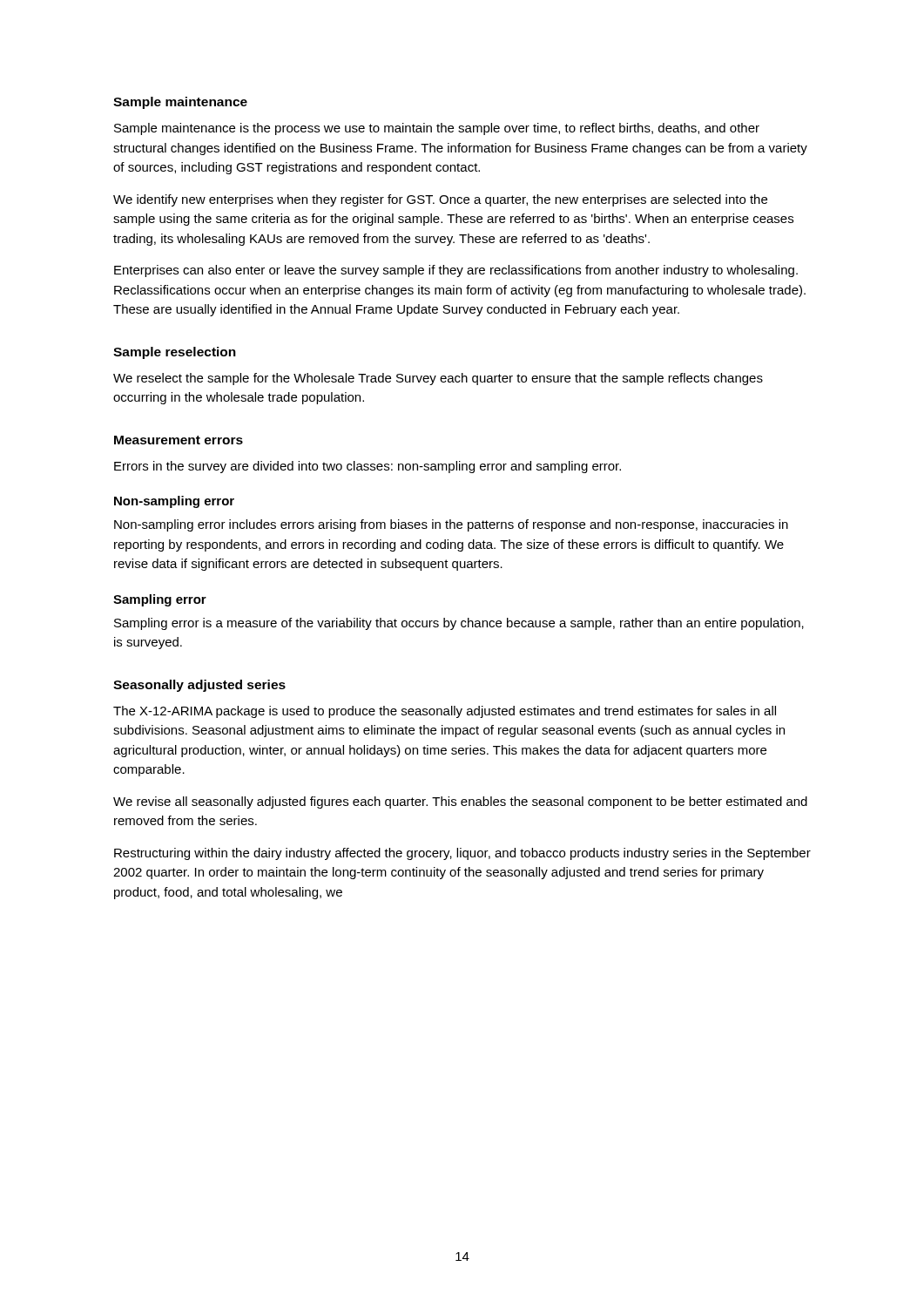Click on the text starting "We revise all"
The height and width of the screenshot is (1307, 924).
[x=460, y=811]
